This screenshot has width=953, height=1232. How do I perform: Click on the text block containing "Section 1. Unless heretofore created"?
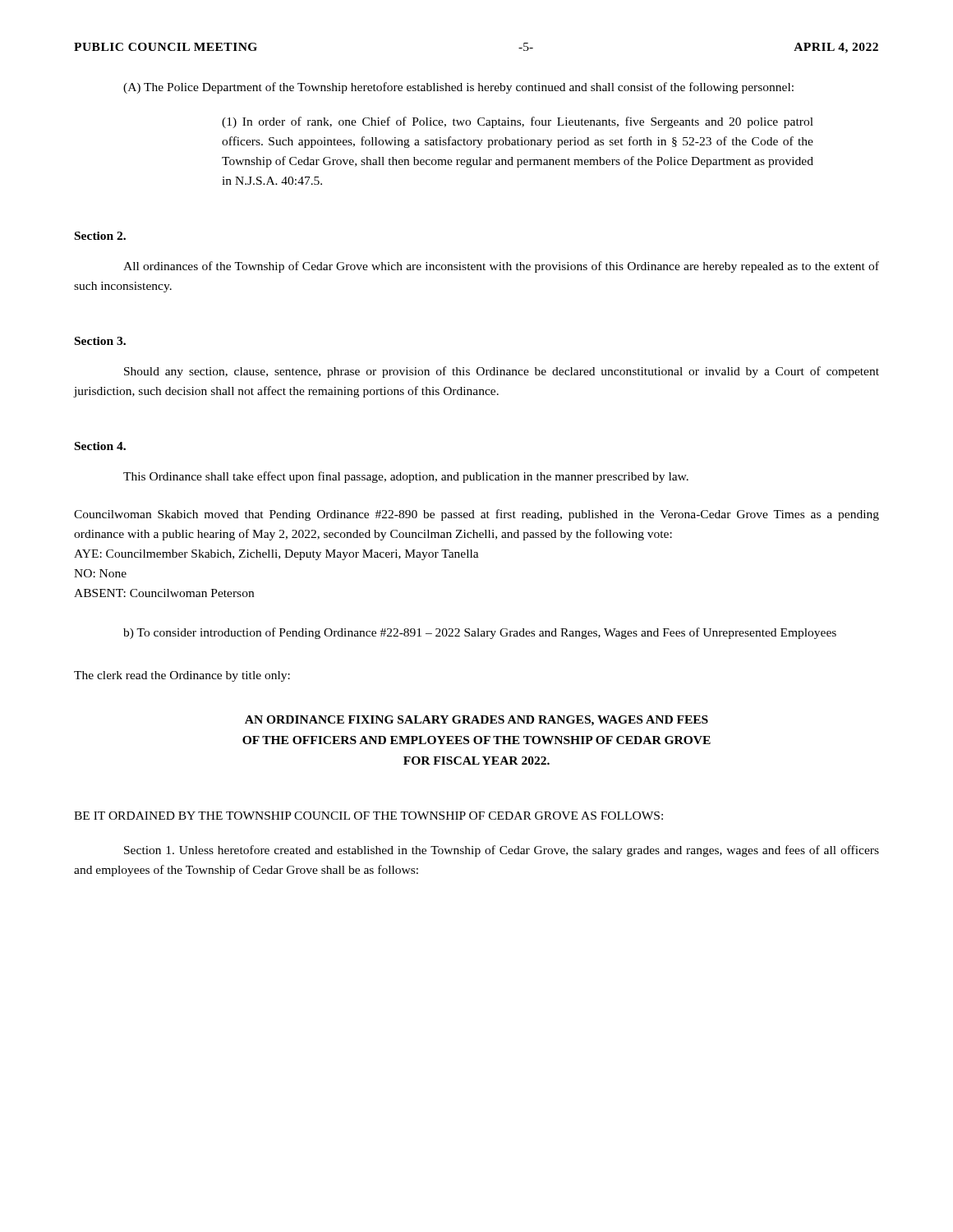[476, 860]
